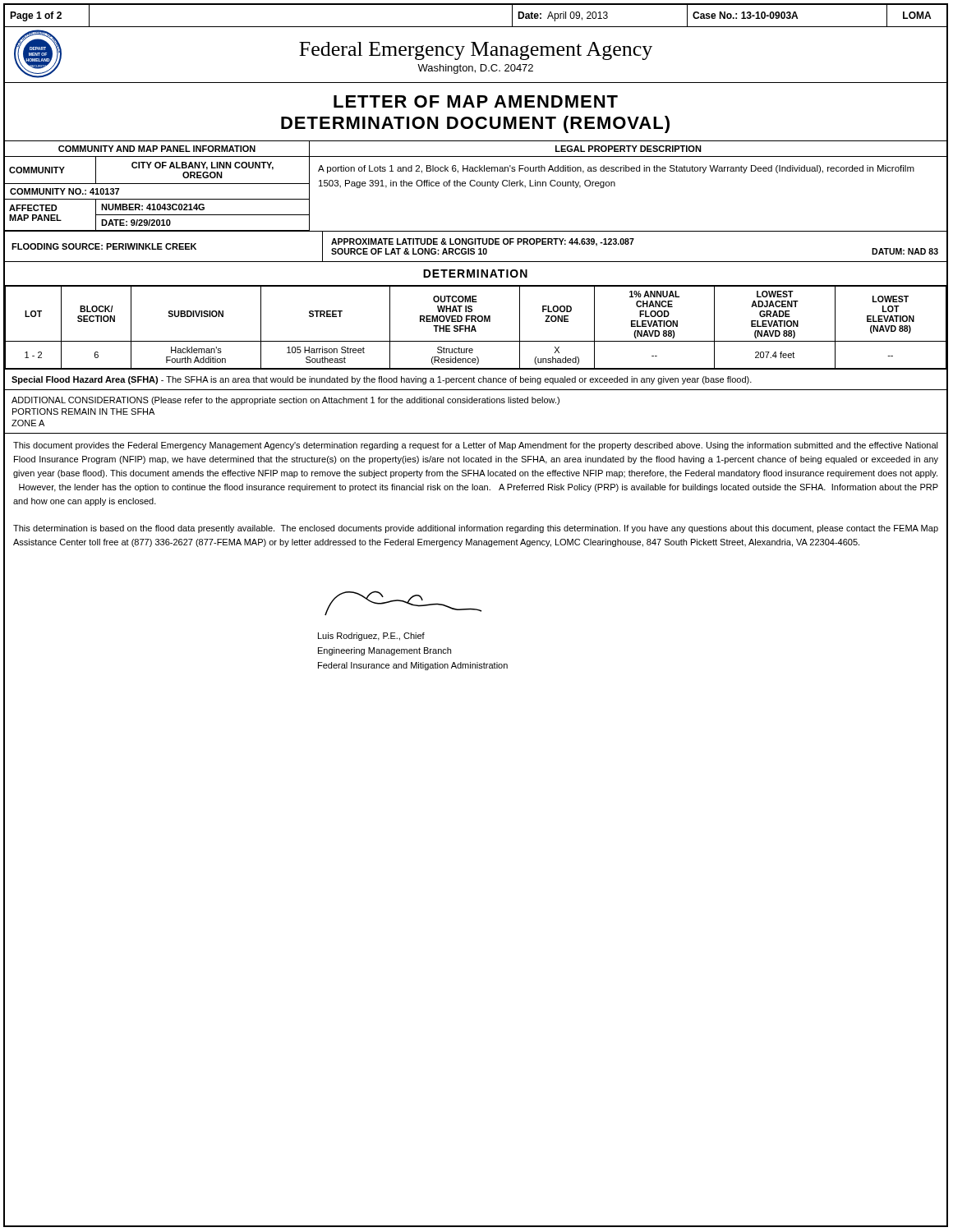The height and width of the screenshot is (1232, 953).
Task: Navigate to the text block starting "ADDITIONAL CONSIDERATIONS (Please refer"
Action: [476, 411]
